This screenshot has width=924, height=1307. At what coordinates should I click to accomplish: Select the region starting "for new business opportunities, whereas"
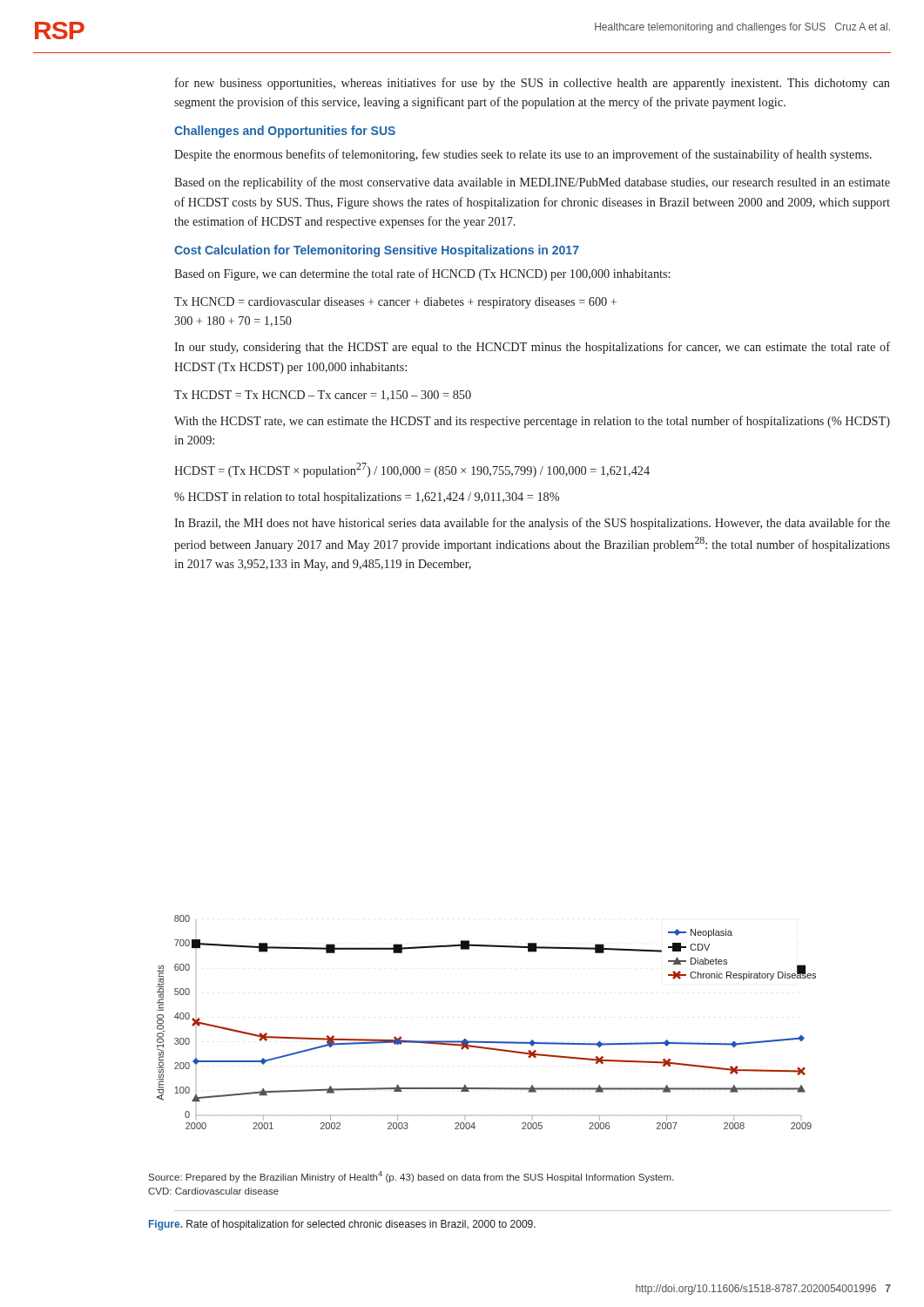(x=532, y=92)
